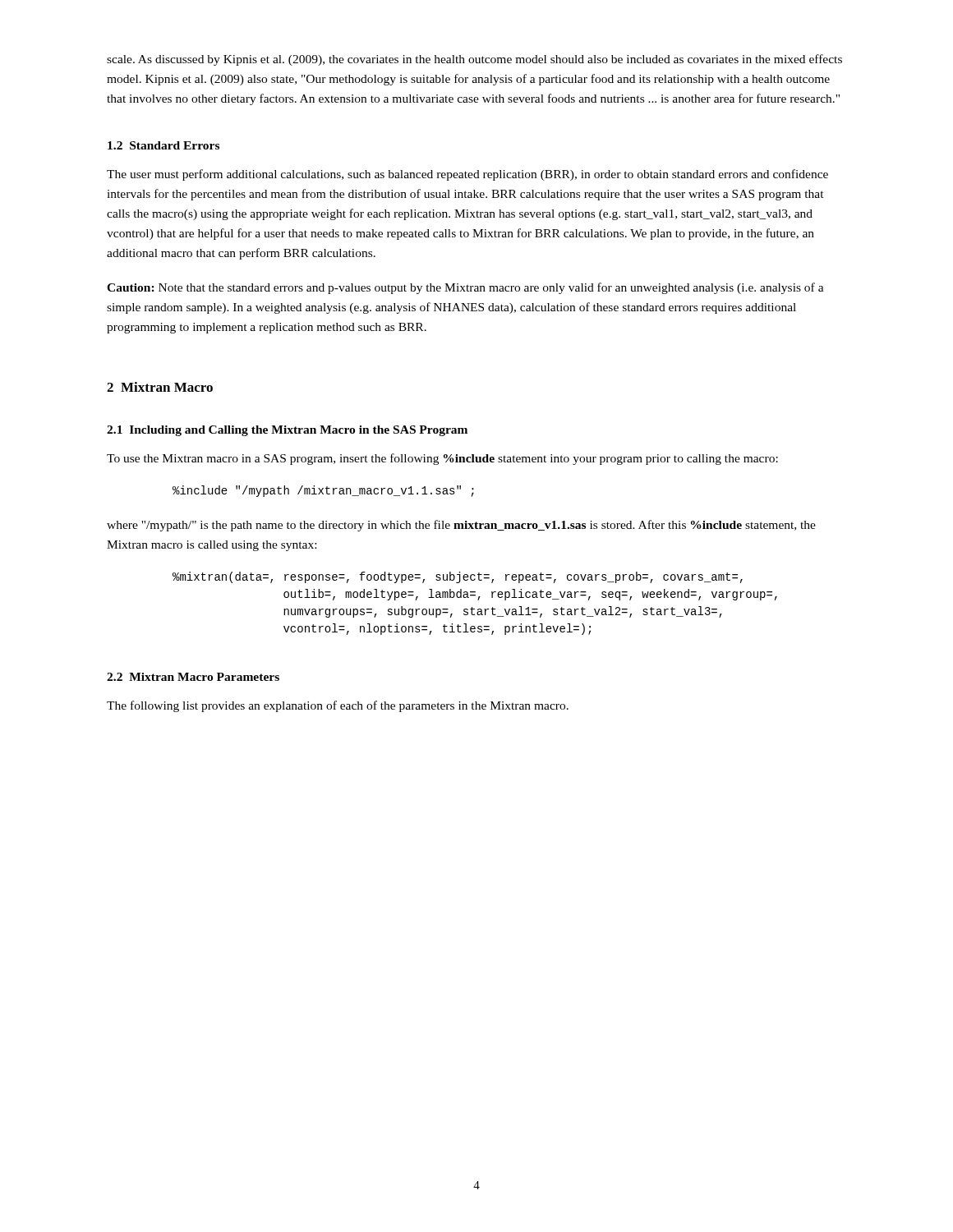Screen dimensions: 1232x953
Task: Find the text block that says "The following list provides an explanation"
Action: [x=338, y=705]
